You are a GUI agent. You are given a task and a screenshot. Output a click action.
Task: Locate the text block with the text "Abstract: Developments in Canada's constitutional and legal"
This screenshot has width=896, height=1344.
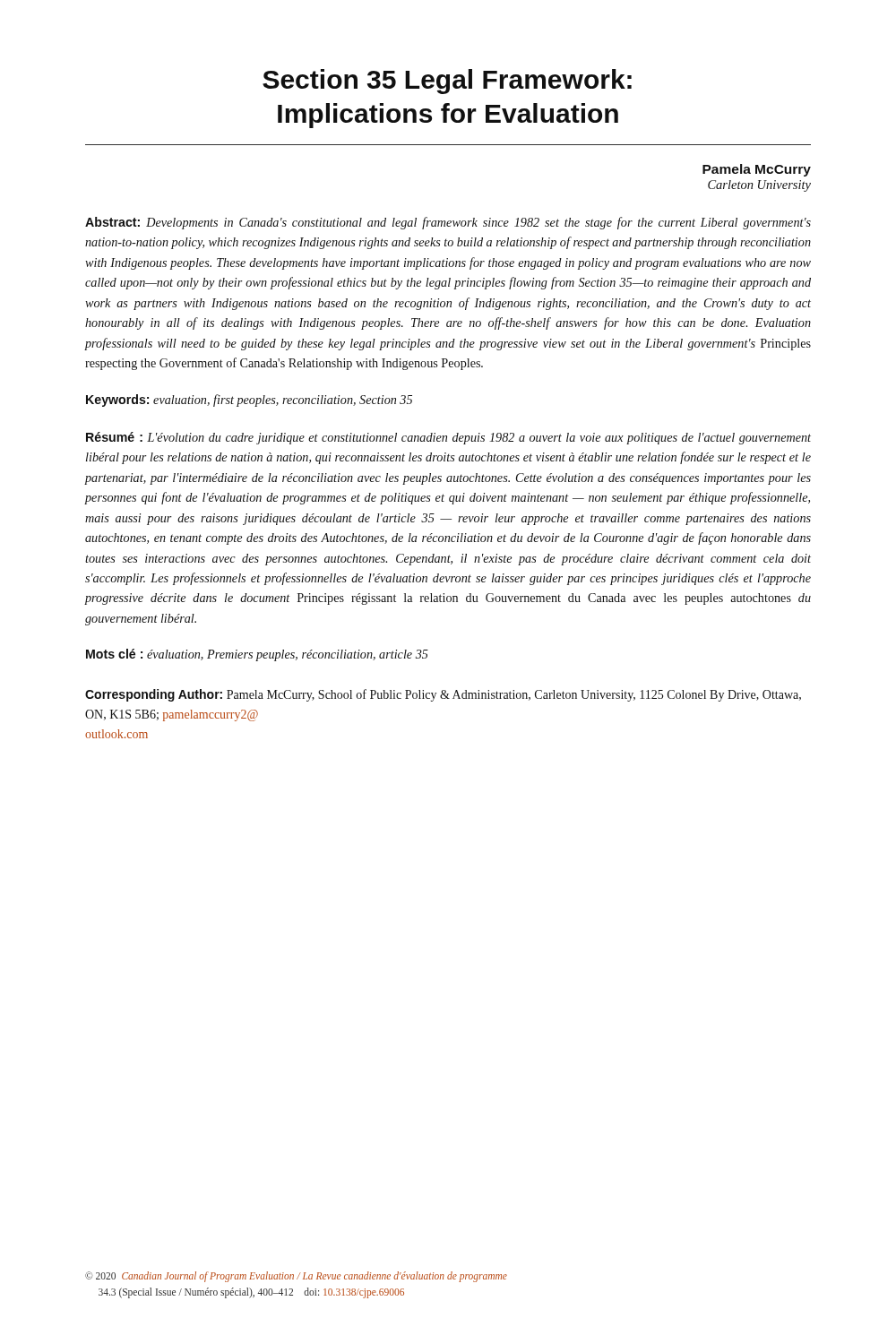(x=448, y=293)
